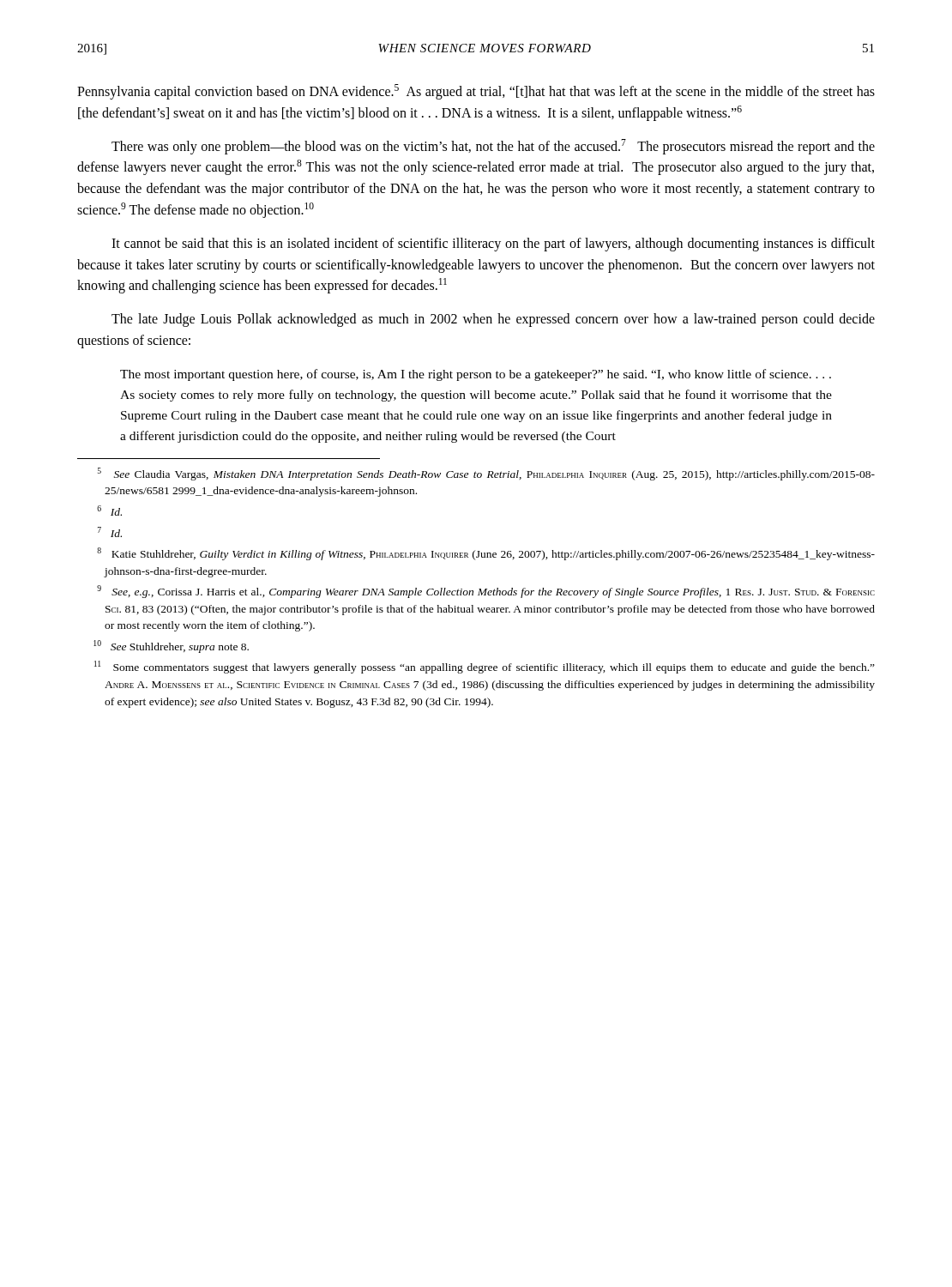The height and width of the screenshot is (1287, 952).
Task: Point to the region starting "It cannot be said"
Action: pos(476,265)
